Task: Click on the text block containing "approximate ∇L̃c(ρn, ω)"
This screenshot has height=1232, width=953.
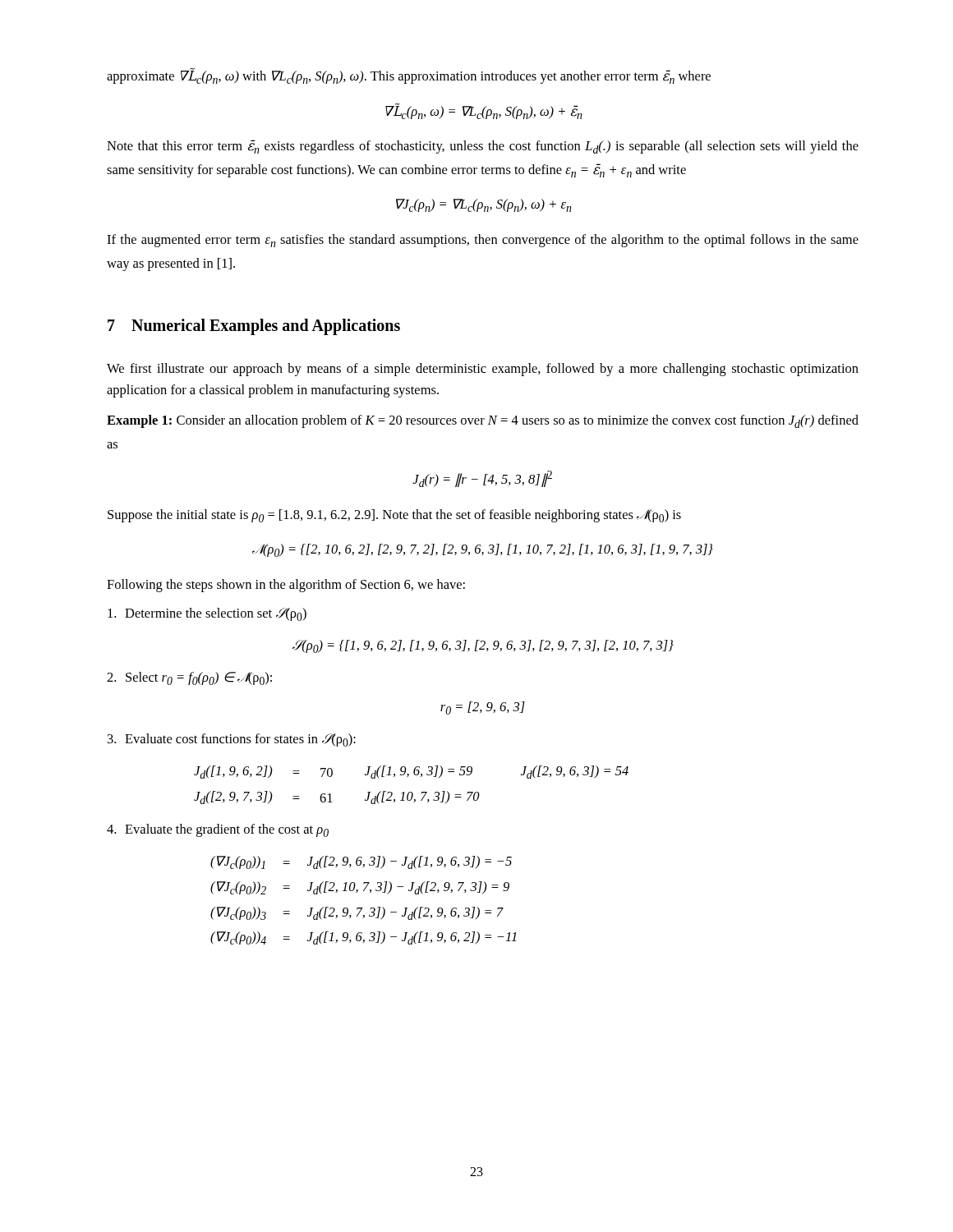Action: [x=409, y=77]
